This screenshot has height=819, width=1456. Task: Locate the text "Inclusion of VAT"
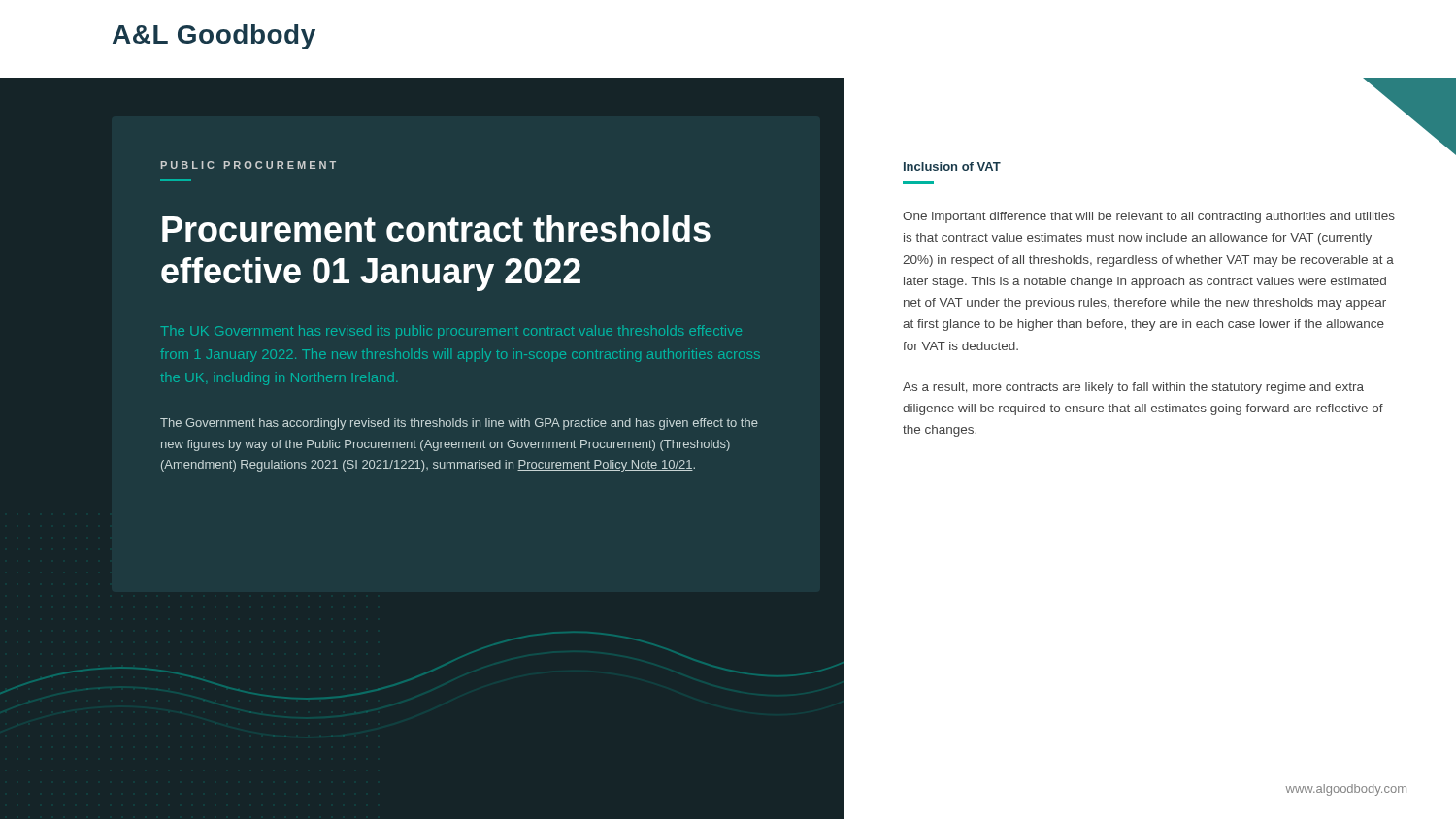(x=952, y=166)
